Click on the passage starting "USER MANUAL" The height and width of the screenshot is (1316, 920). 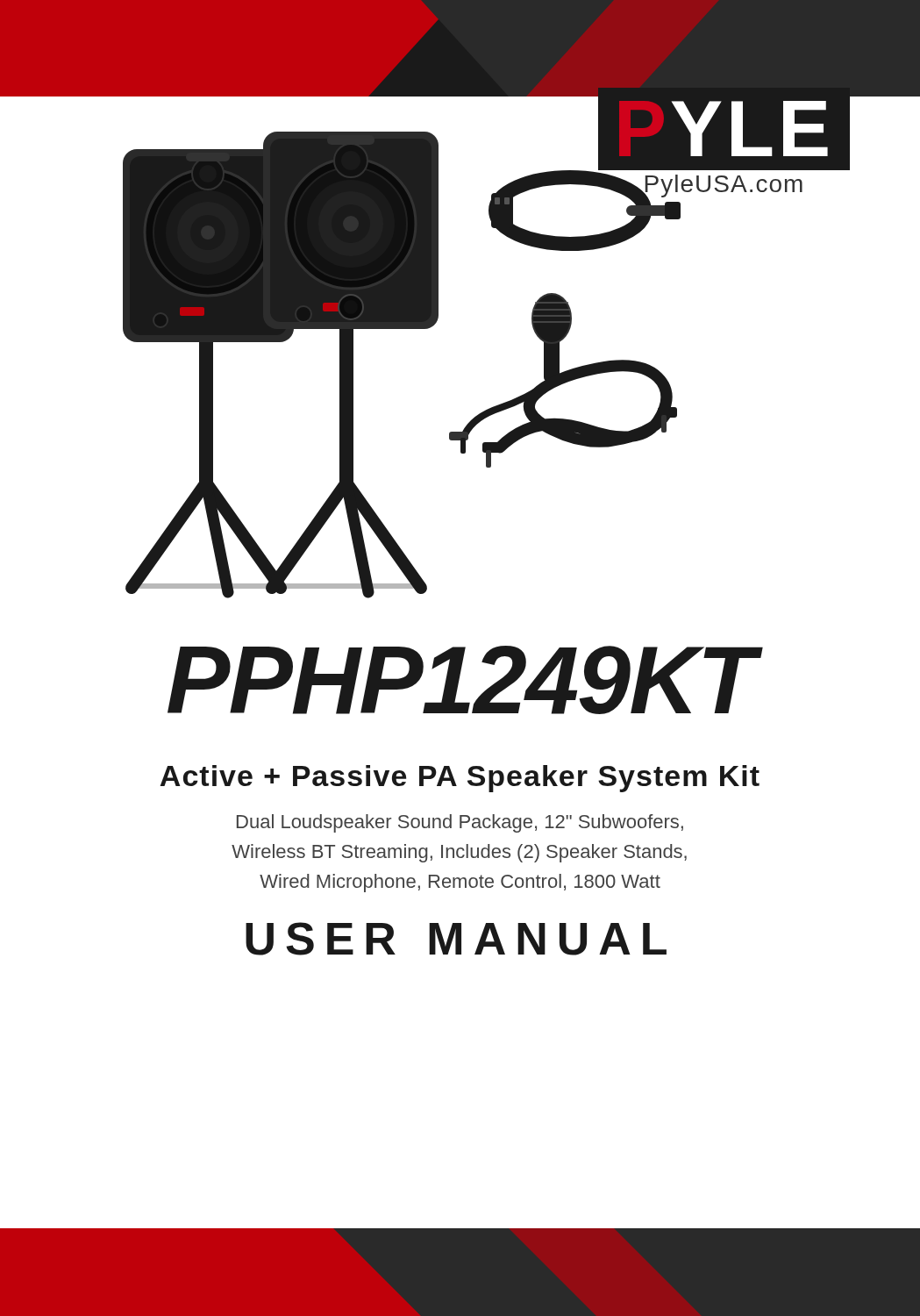coord(460,939)
